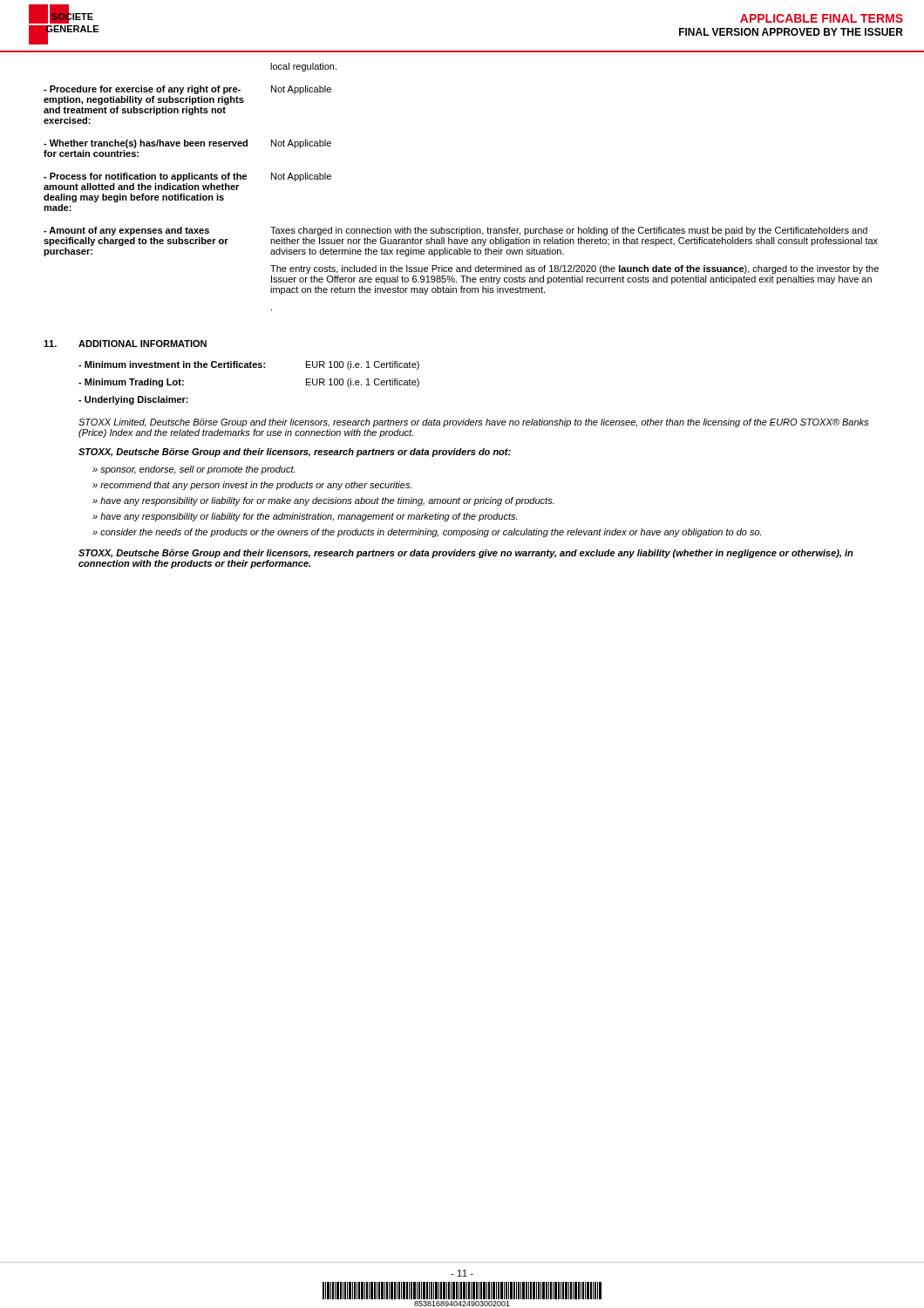Find the text block containing "Minimum investment in the"

(x=249, y=365)
